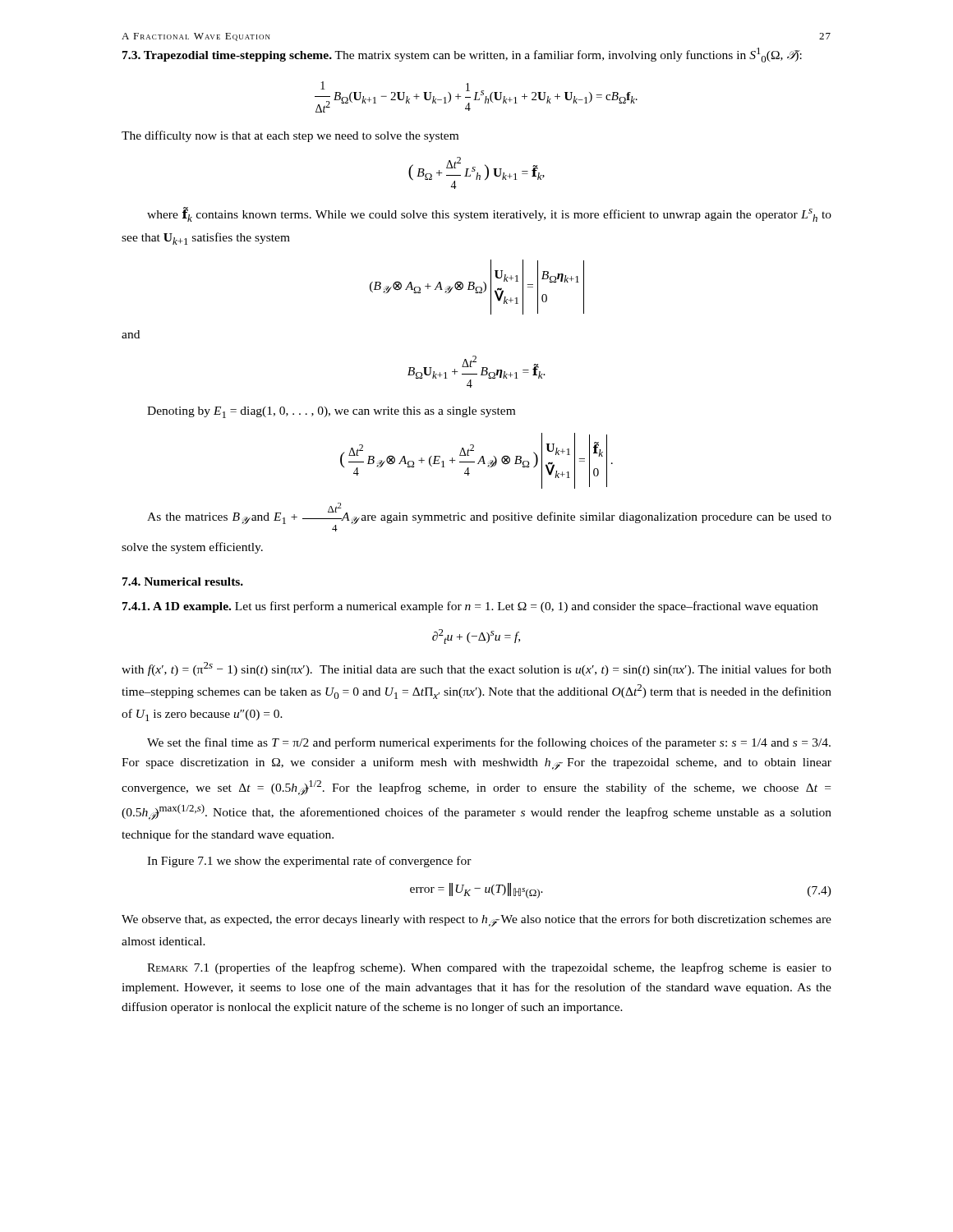The width and height of the screenshot is (953, 1232).
Task: Locate the section header containing "7.3. Trapezodial time-stepping scheme. The matrix"
Action: coord(462,55)
